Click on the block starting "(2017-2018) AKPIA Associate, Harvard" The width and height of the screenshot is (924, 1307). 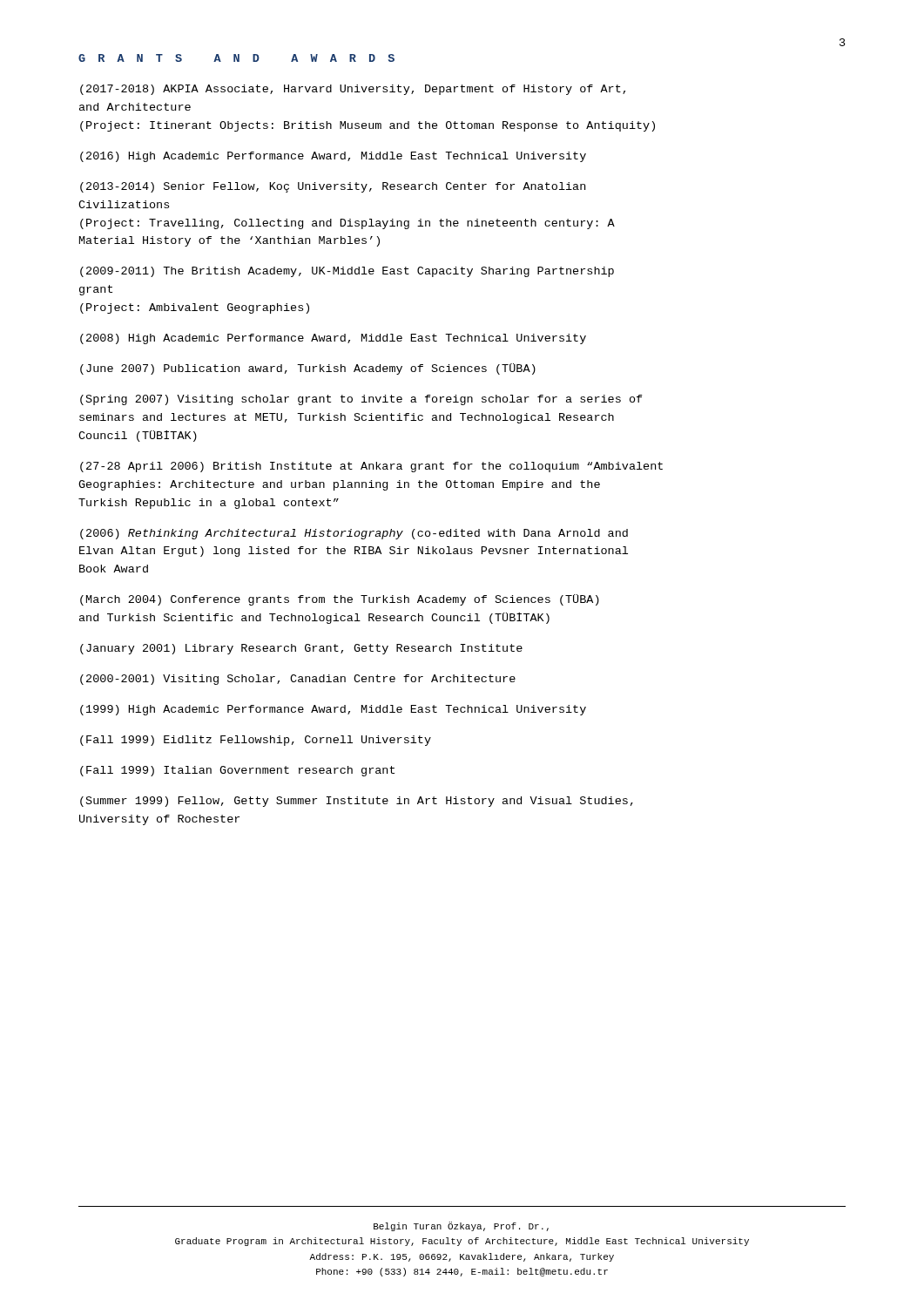pyautogui.click(x=353, y=90)
